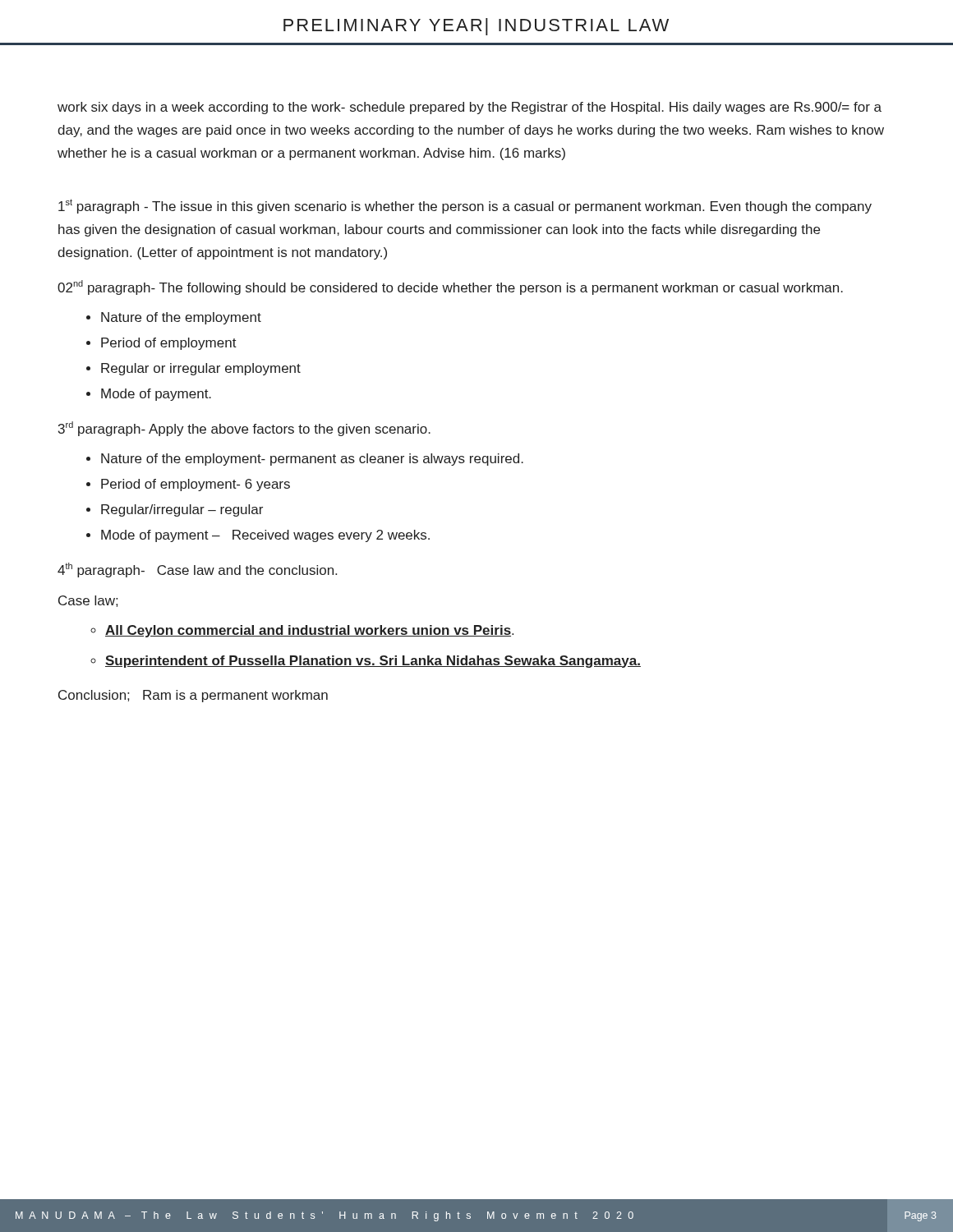The width and height of the screenshot is (953, 1232).
Task: Click on the list item that says "Period of employment- 6 years"
Action: coord(195,484)
